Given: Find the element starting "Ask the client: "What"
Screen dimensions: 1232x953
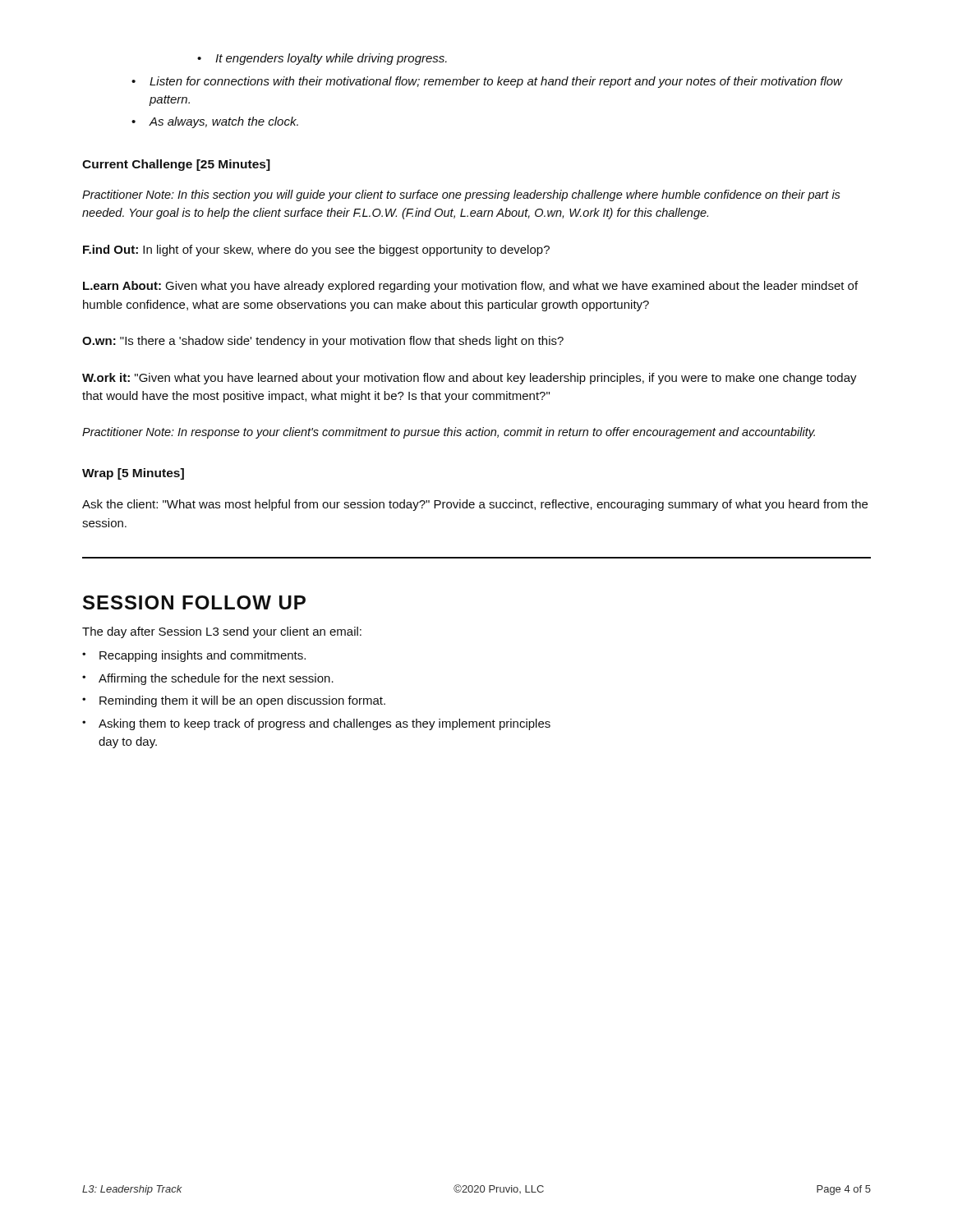Looking at the screenshot, I should pyautogui.click(x=475, y=513).
